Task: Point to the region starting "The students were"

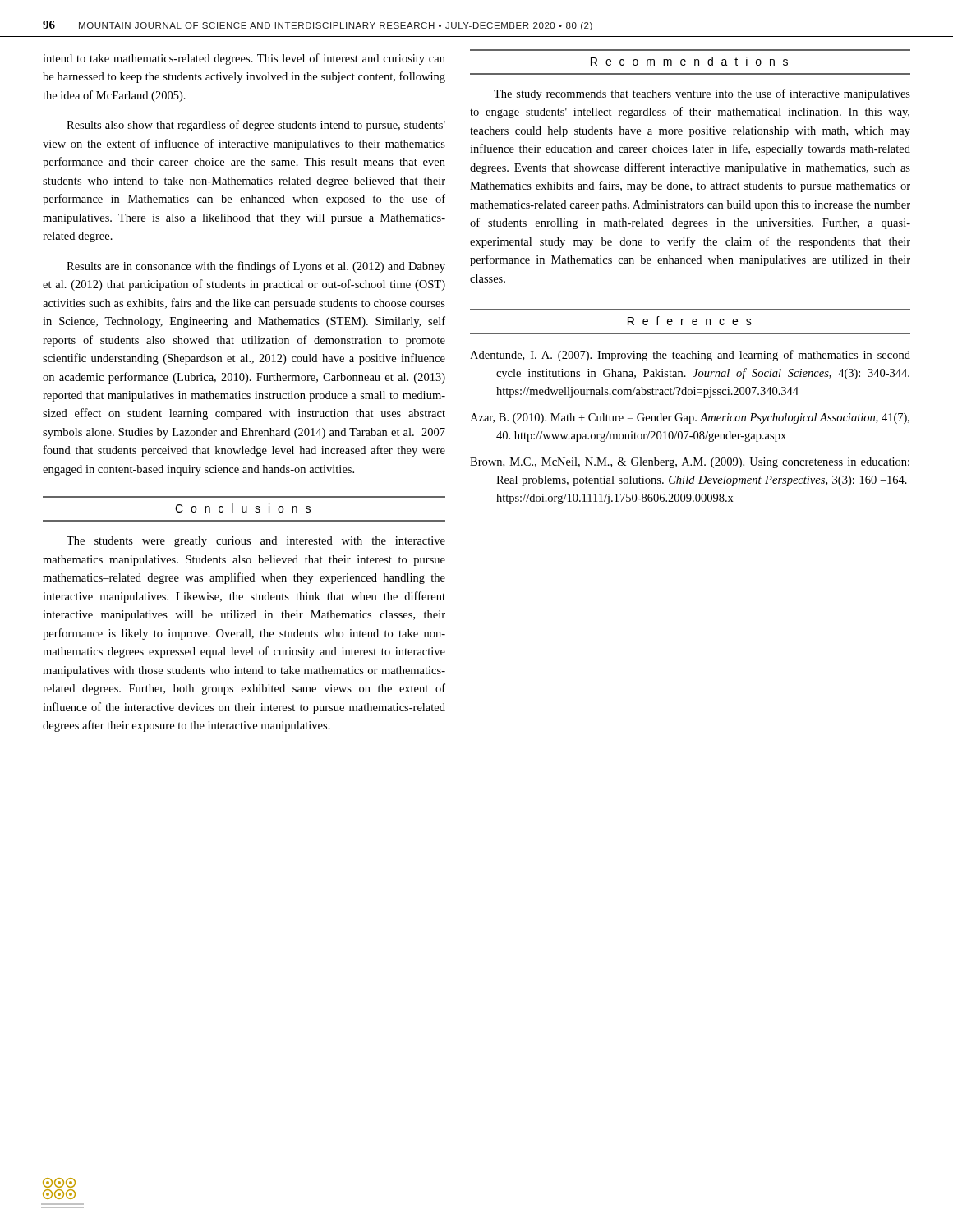Action: click(x=244, y=633)
